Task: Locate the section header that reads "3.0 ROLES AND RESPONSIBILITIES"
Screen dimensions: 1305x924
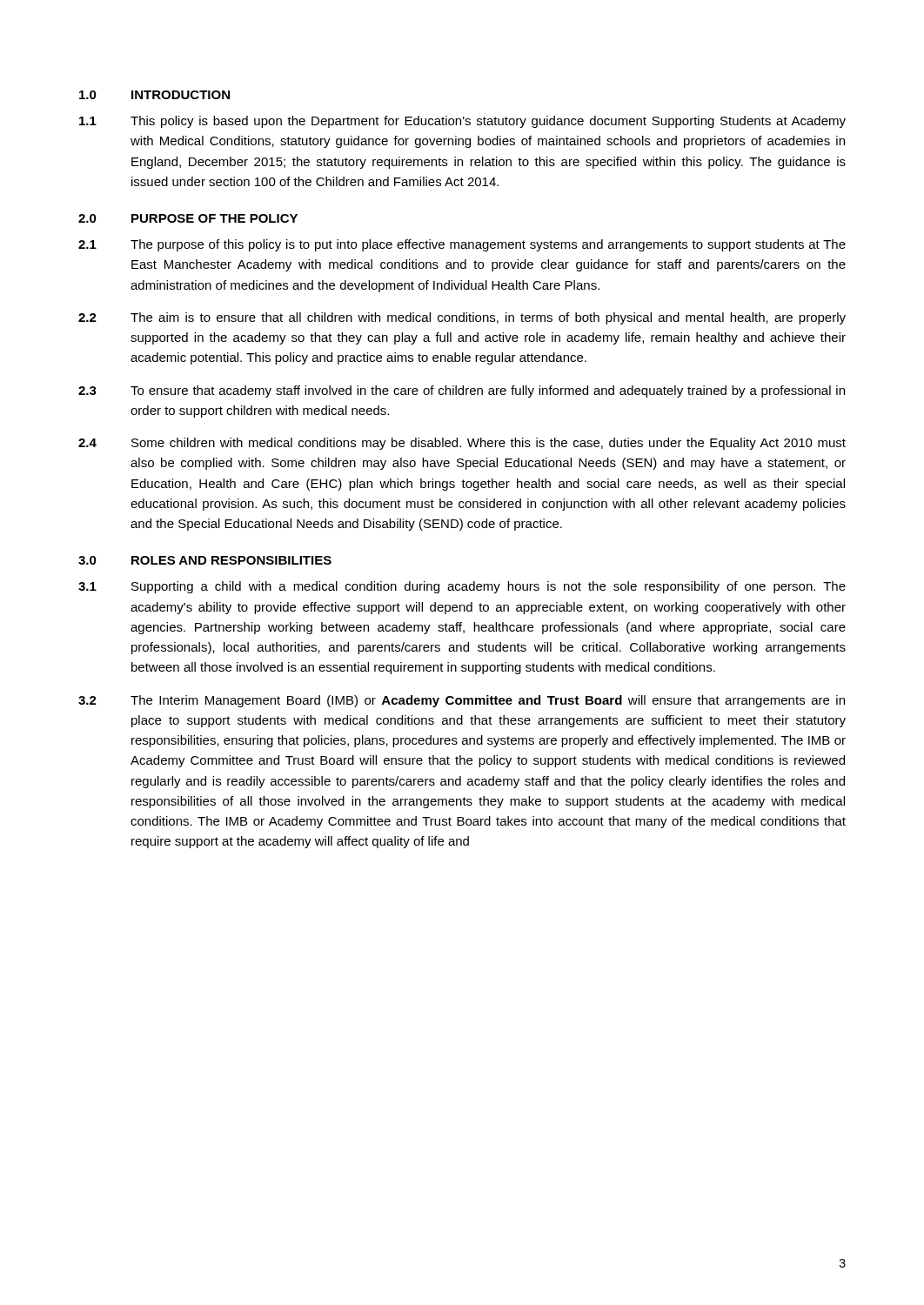Action: [205, 560]
